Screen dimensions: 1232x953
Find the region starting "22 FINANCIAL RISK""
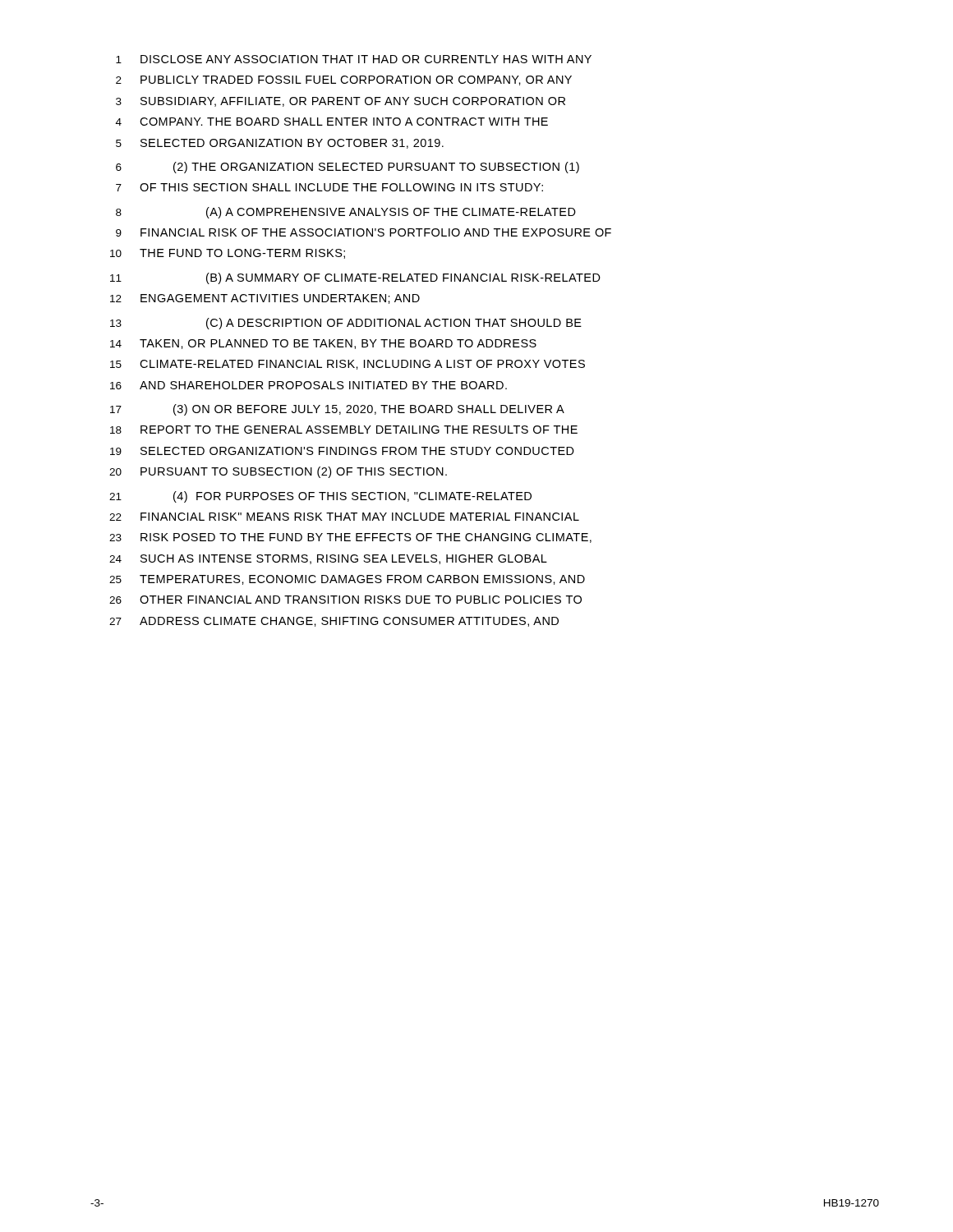[x=485, y=517]
